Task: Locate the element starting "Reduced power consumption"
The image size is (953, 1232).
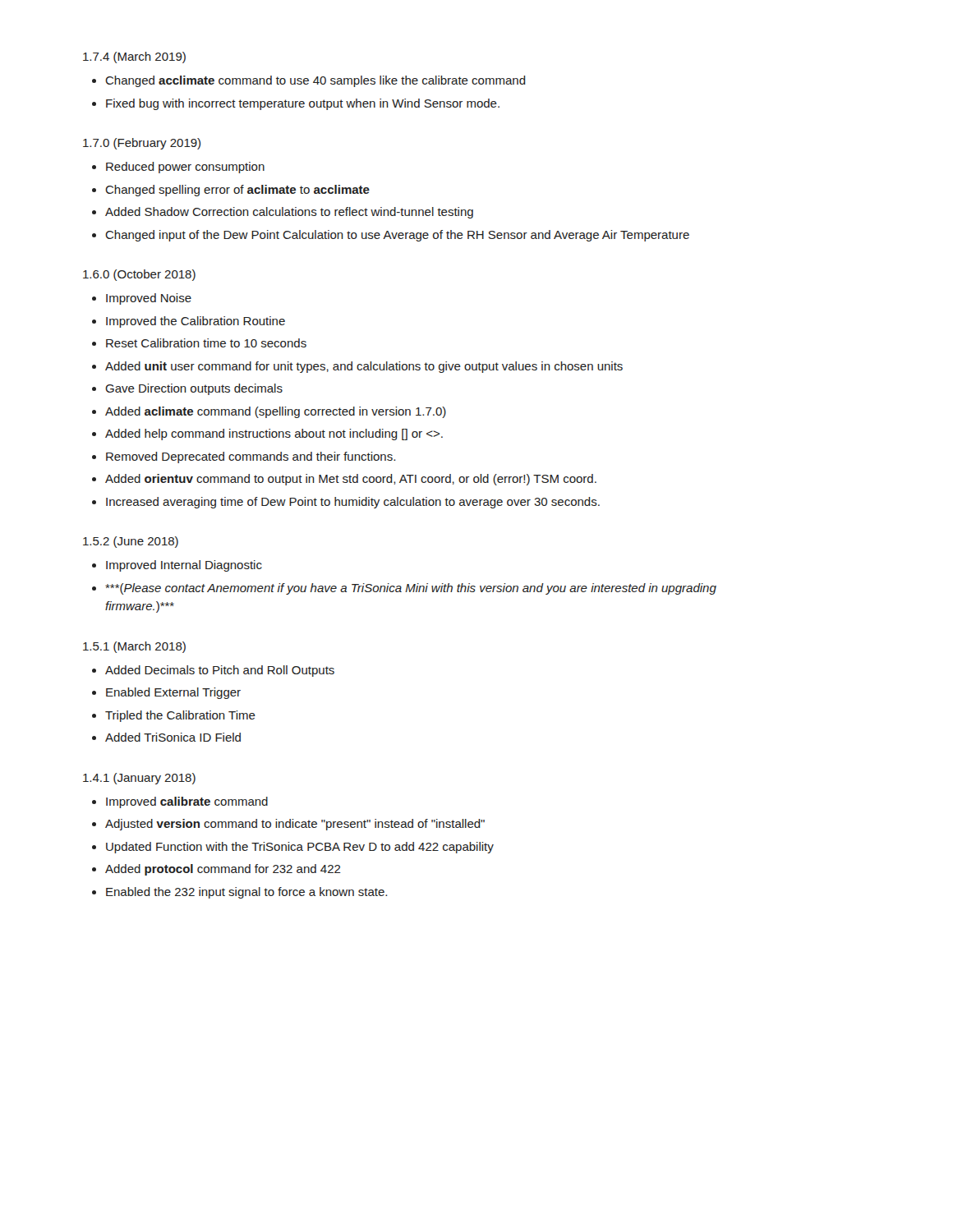Action: point(185,168)
